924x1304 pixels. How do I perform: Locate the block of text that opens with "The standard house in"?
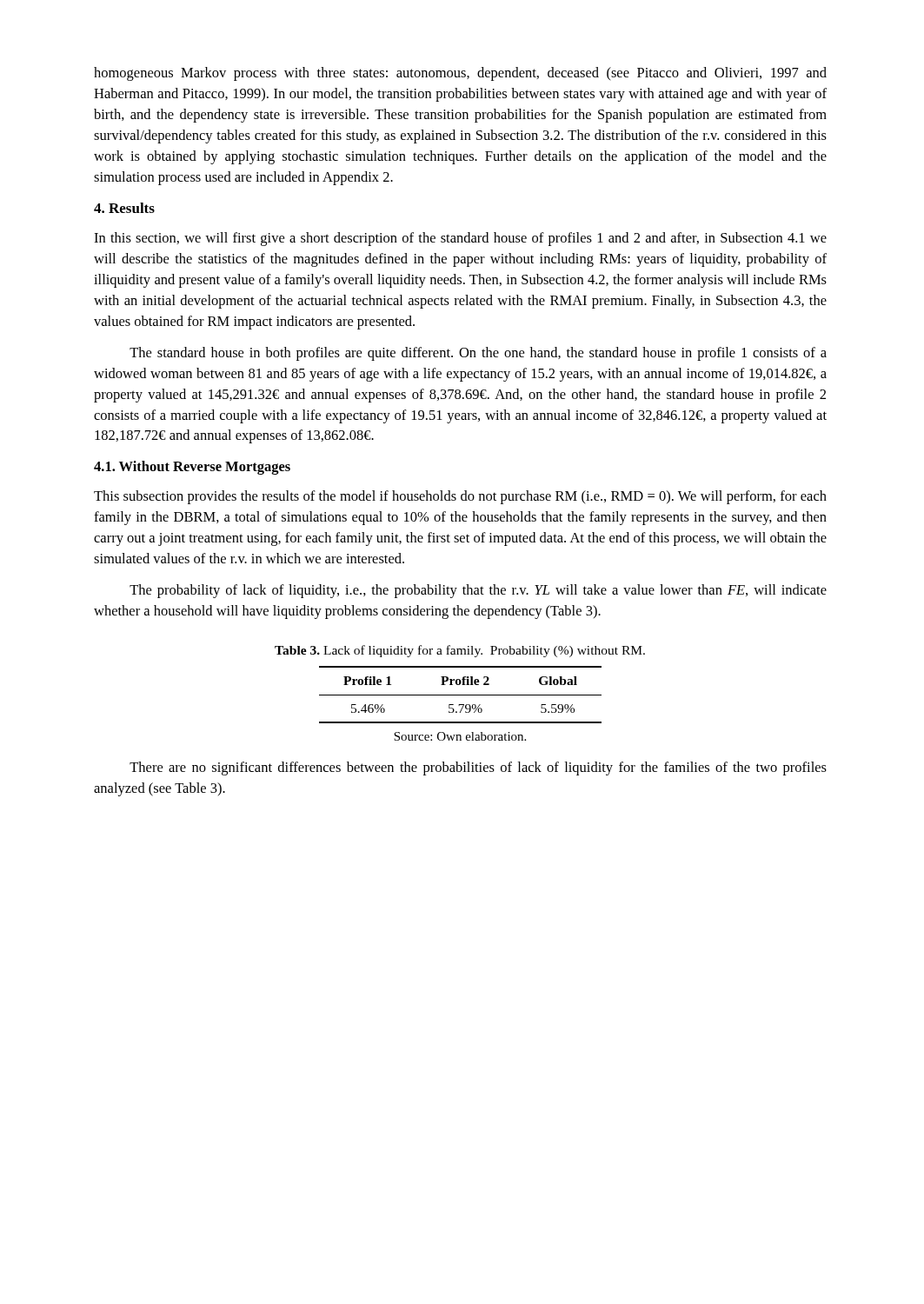click(460, 394)
